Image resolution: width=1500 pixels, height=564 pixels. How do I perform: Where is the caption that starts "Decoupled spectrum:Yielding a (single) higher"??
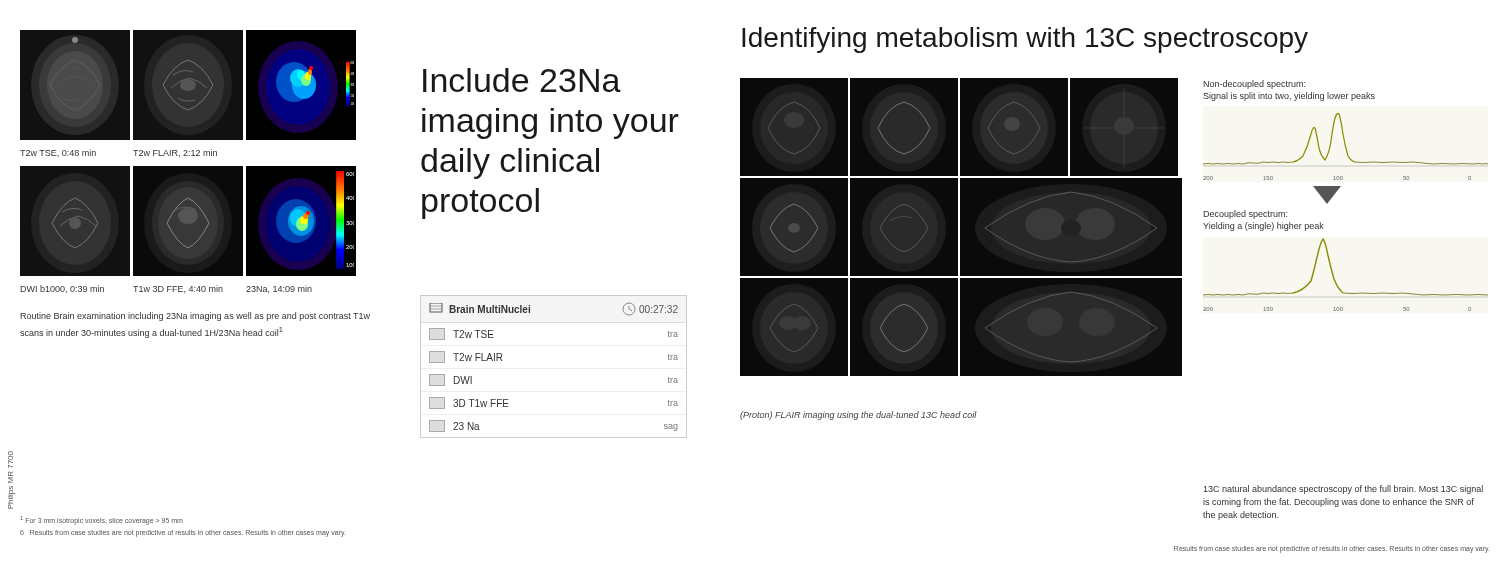1263,220
